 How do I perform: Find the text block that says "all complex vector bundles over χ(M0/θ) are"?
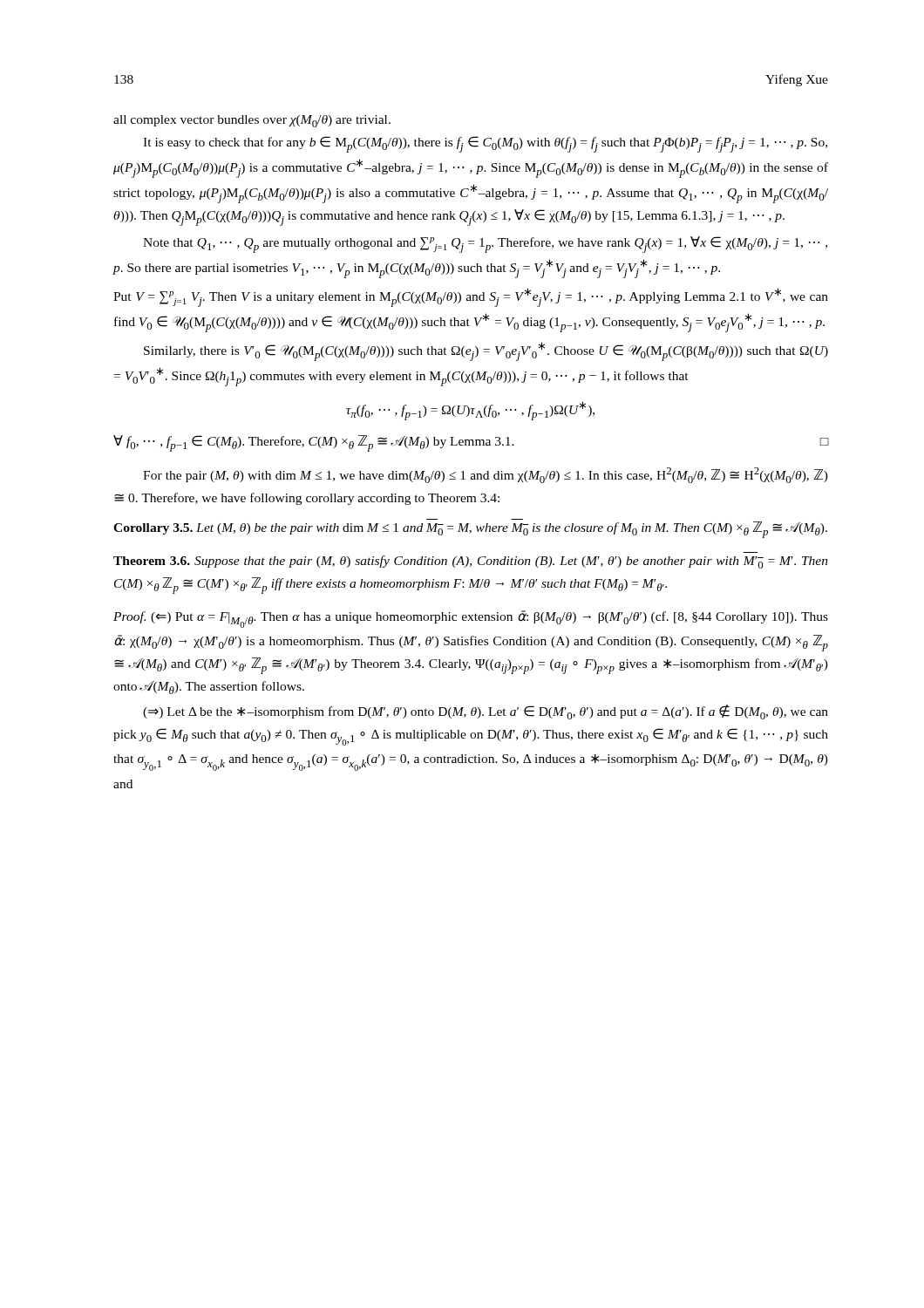471,250
